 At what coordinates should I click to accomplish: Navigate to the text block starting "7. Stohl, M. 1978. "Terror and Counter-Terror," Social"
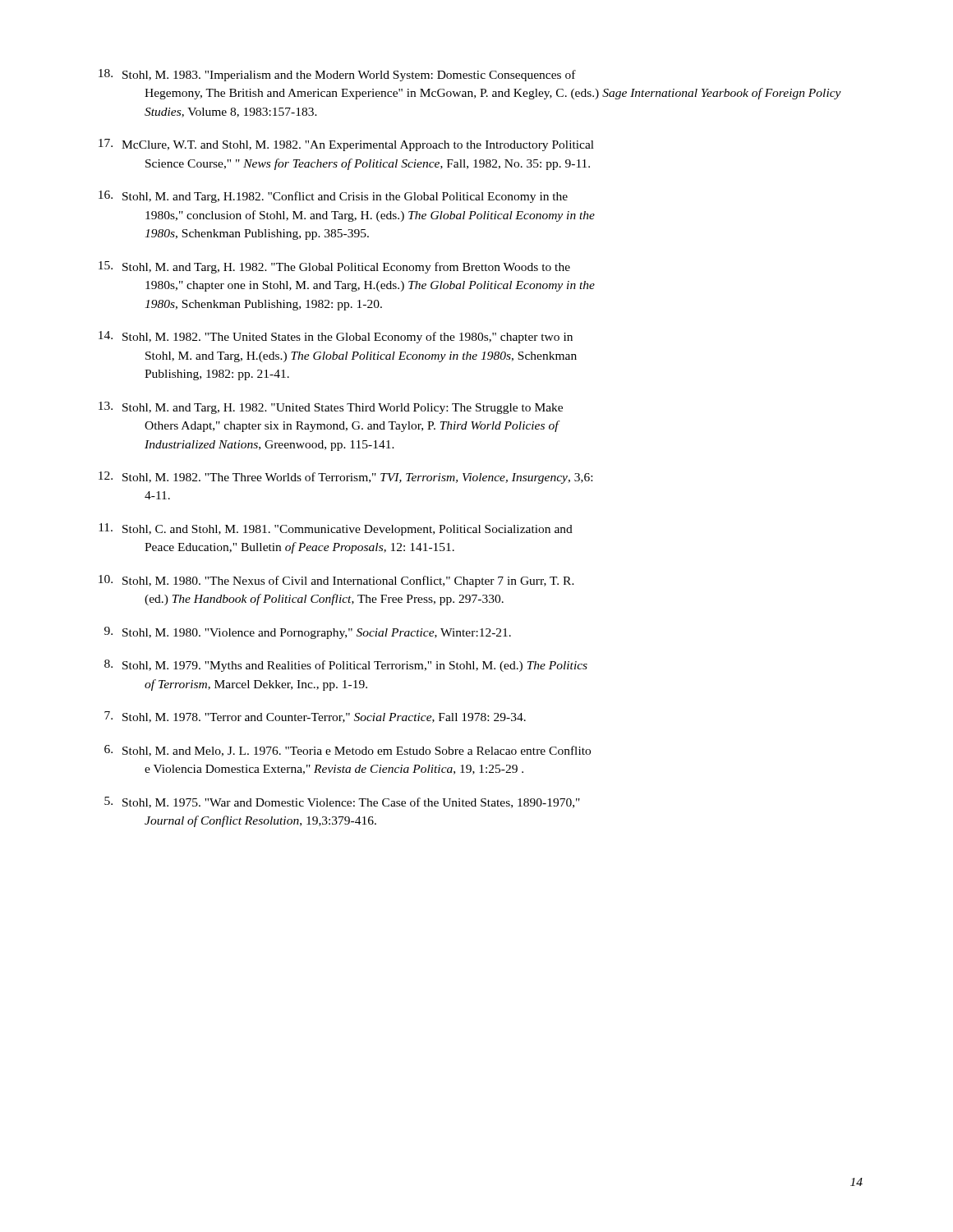coord(476,717)
